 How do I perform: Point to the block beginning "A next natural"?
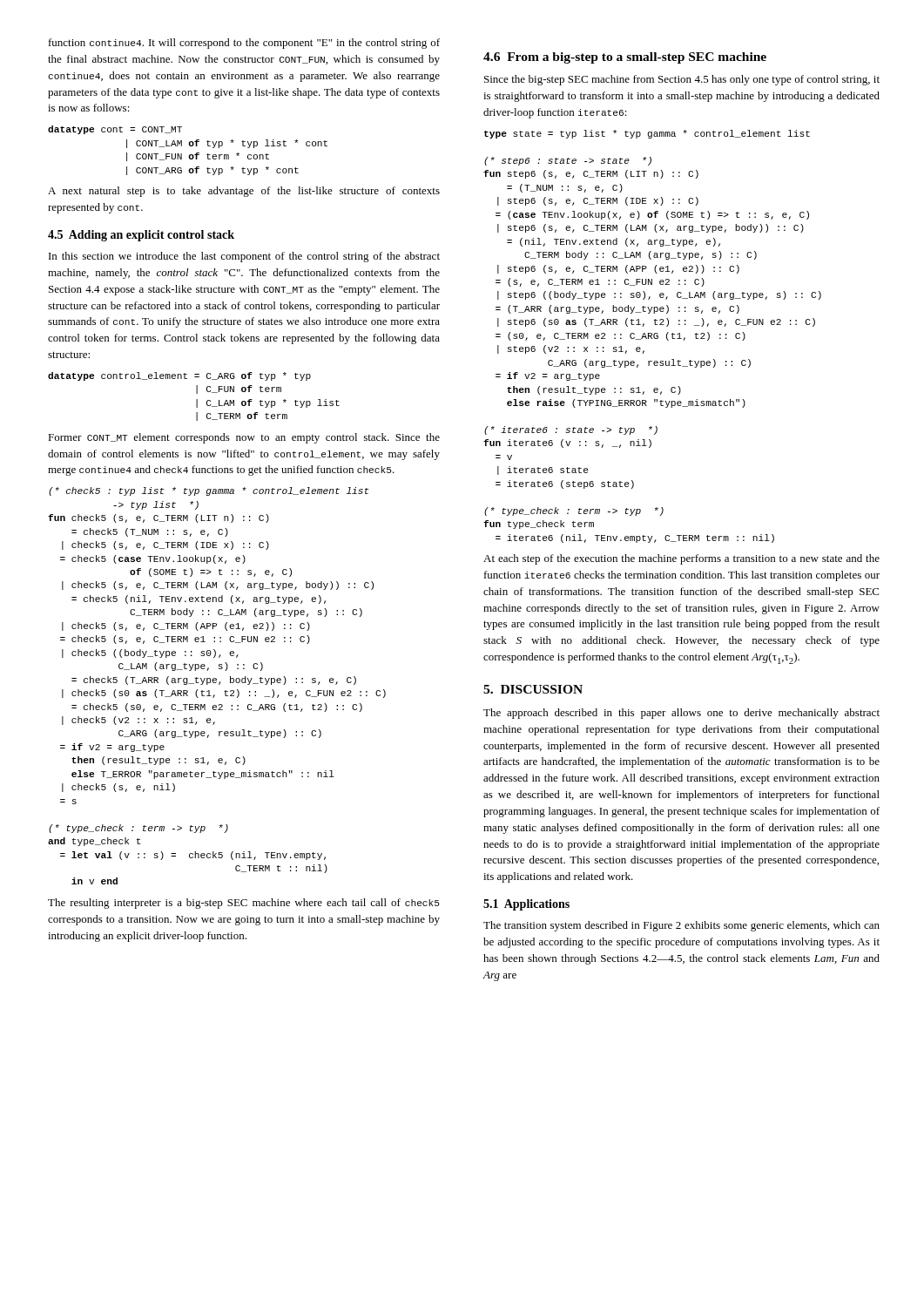point(244,199)
